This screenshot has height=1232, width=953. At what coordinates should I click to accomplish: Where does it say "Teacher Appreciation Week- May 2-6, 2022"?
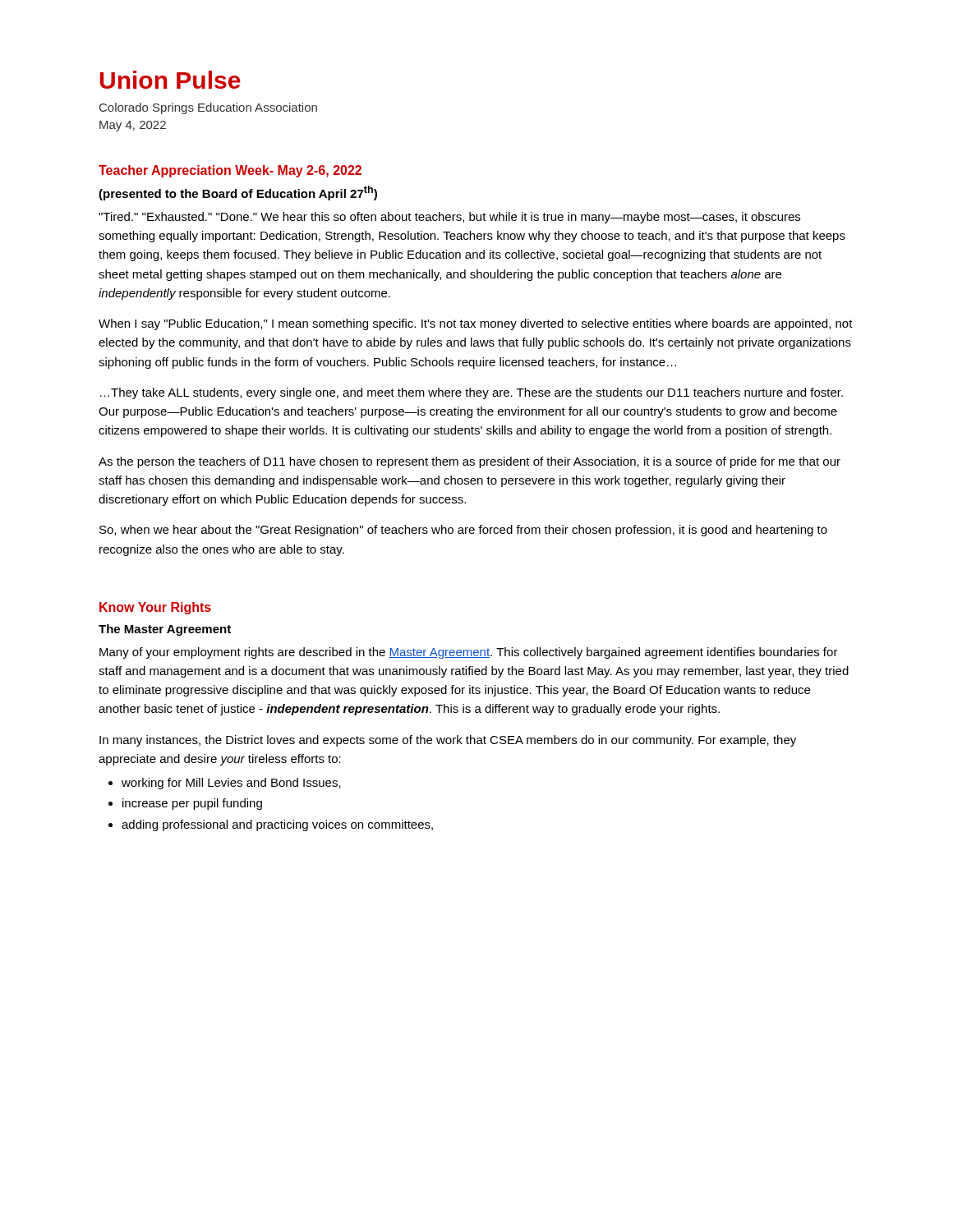click(230, 171)
